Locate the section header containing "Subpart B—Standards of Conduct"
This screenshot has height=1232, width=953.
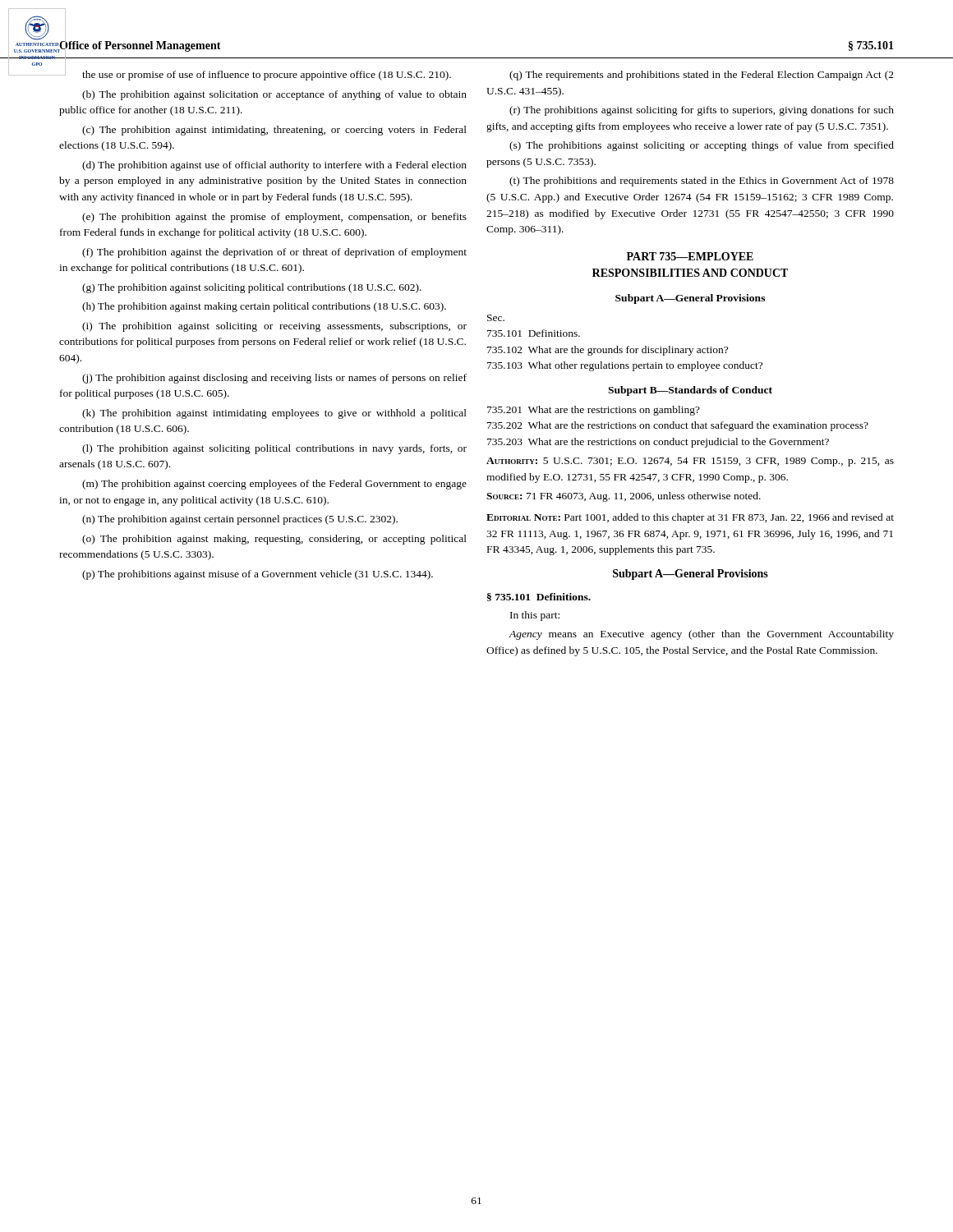(690, 390)
